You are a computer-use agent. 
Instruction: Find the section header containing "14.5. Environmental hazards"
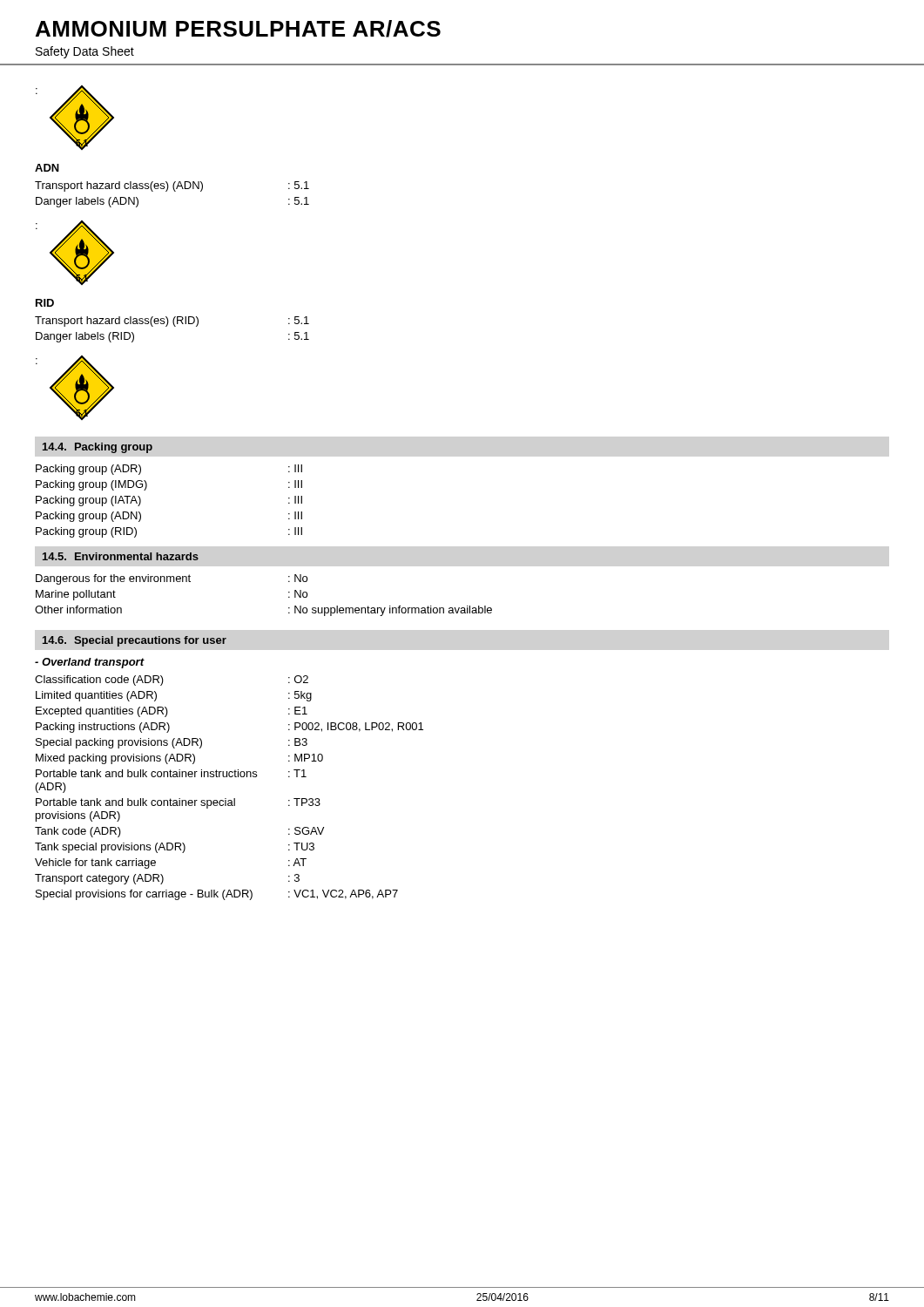pos(120,556)
